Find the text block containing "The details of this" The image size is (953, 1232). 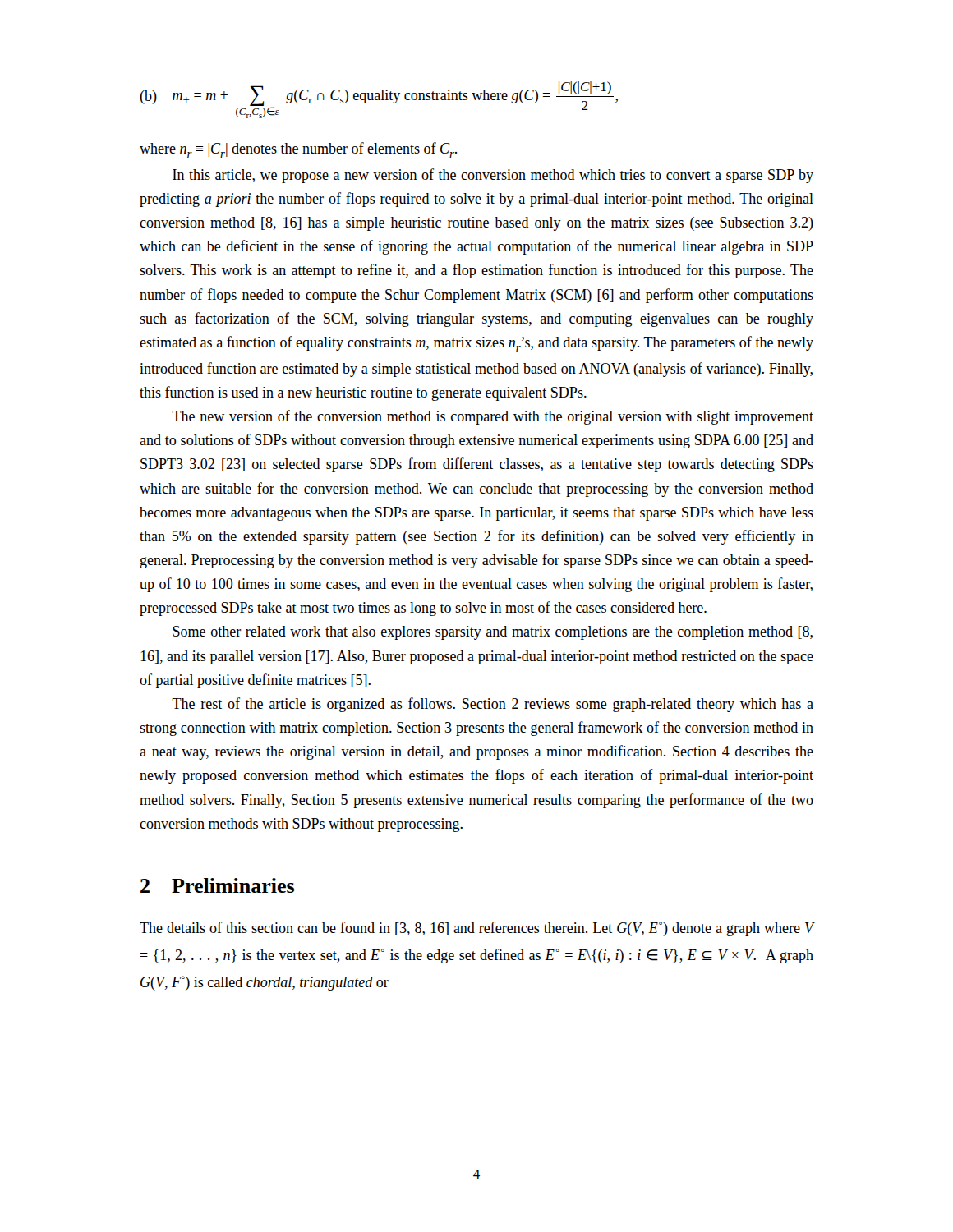tap(476, 954)
